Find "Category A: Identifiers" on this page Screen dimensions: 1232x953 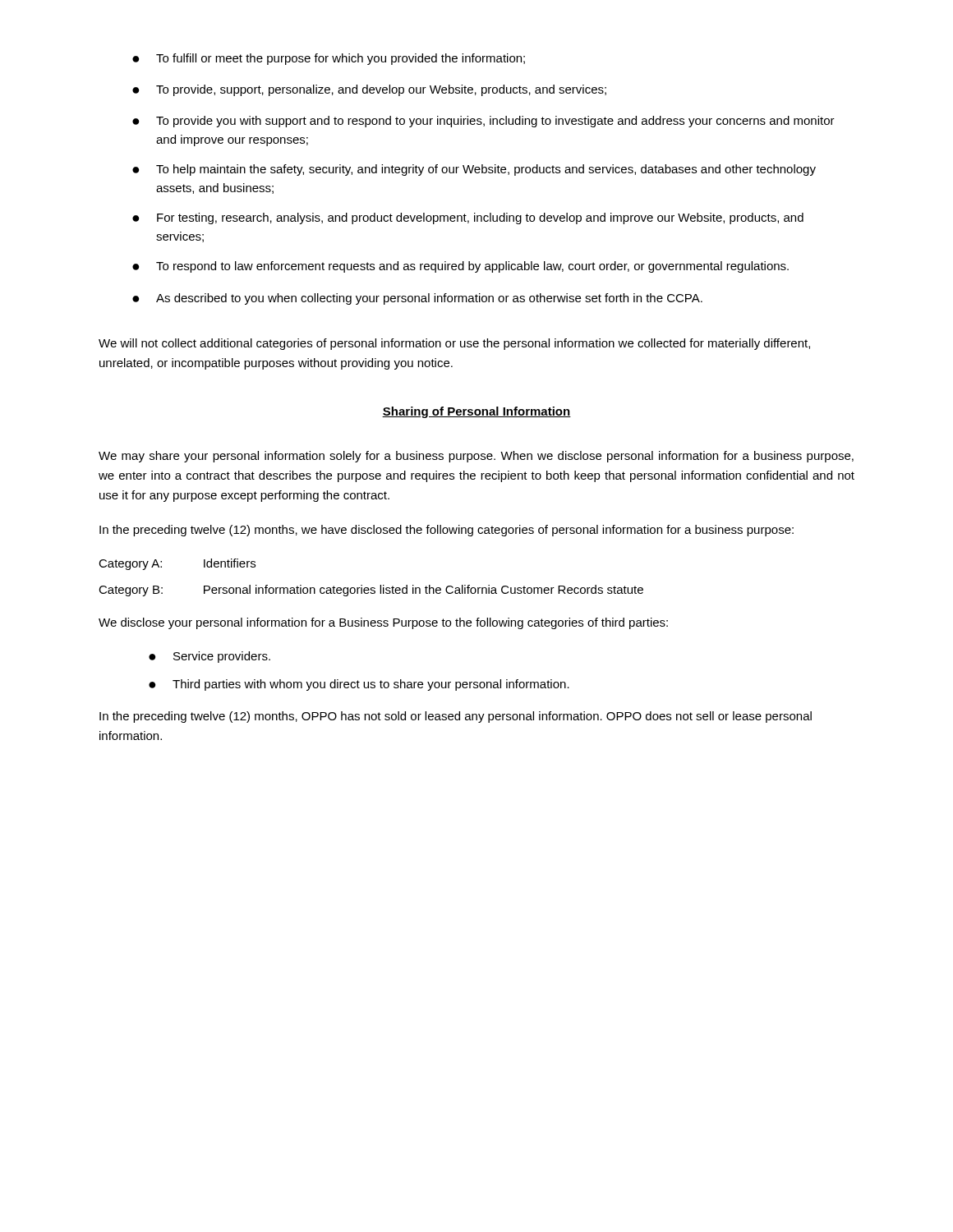pyautogui.click(x=126, y=564)
